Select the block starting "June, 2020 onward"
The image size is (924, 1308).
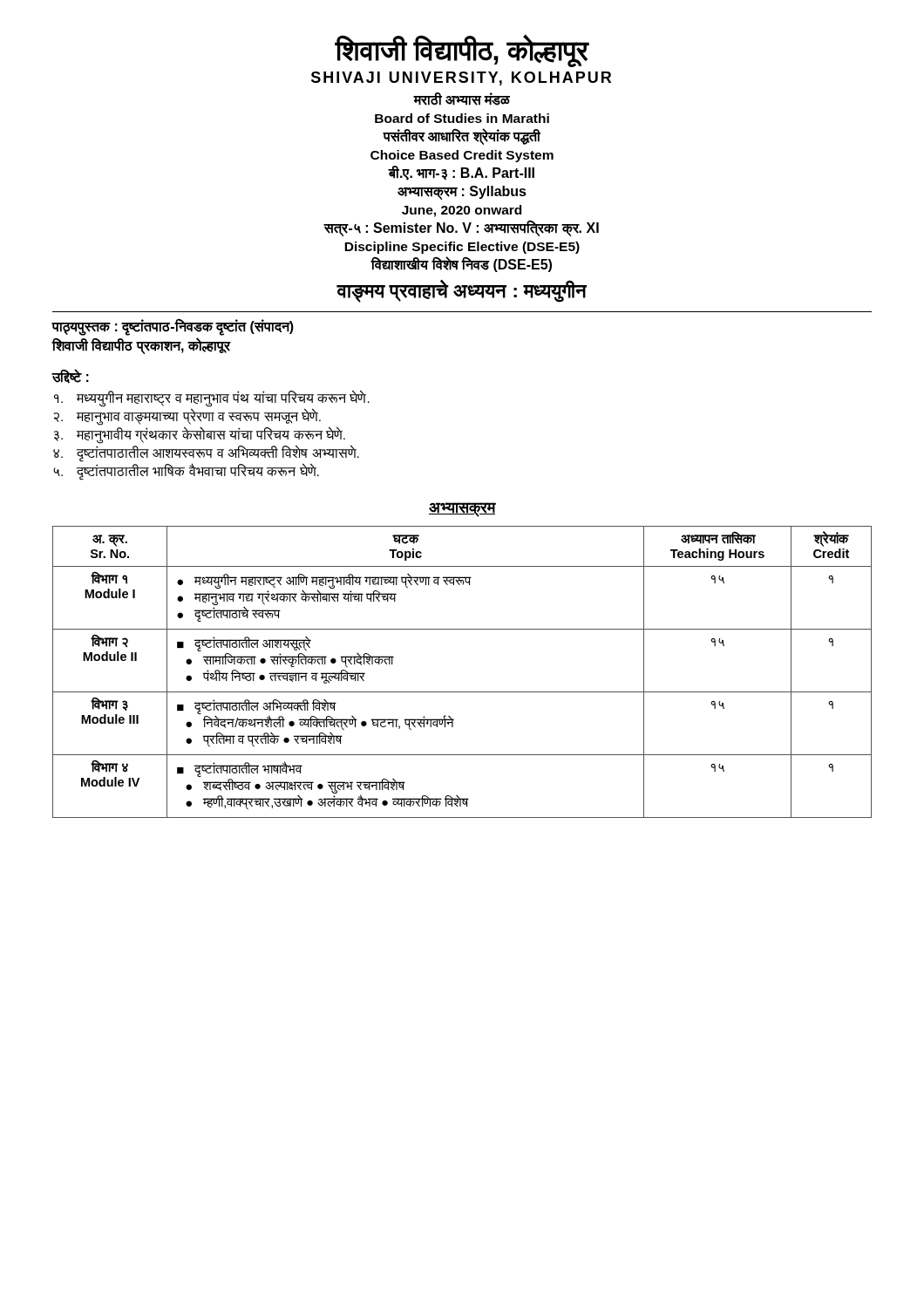[x=462, y=210]
